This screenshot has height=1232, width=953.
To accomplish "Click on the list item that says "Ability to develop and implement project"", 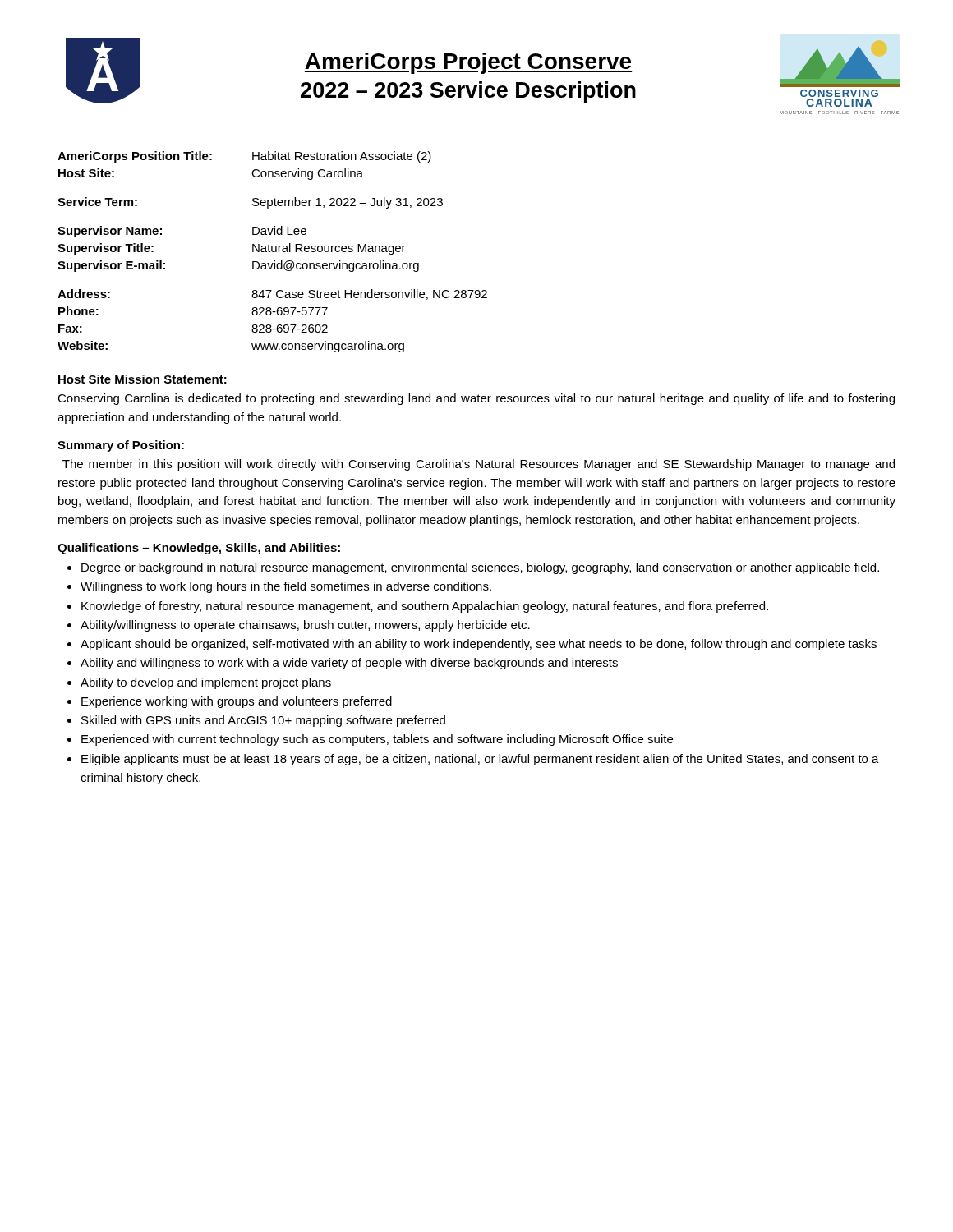I will click(x=206, y=682).
